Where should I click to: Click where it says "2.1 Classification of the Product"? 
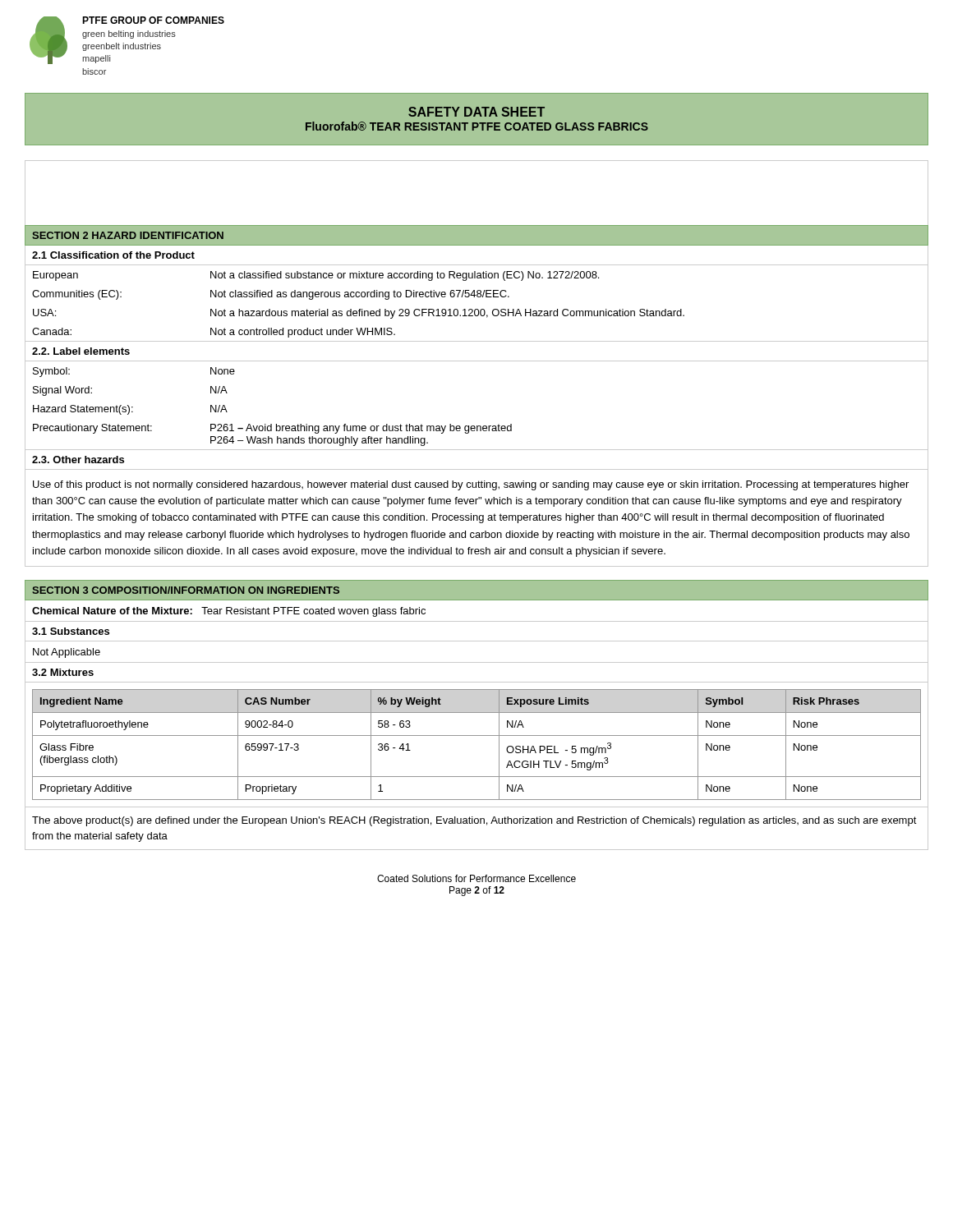pos(113,255)
